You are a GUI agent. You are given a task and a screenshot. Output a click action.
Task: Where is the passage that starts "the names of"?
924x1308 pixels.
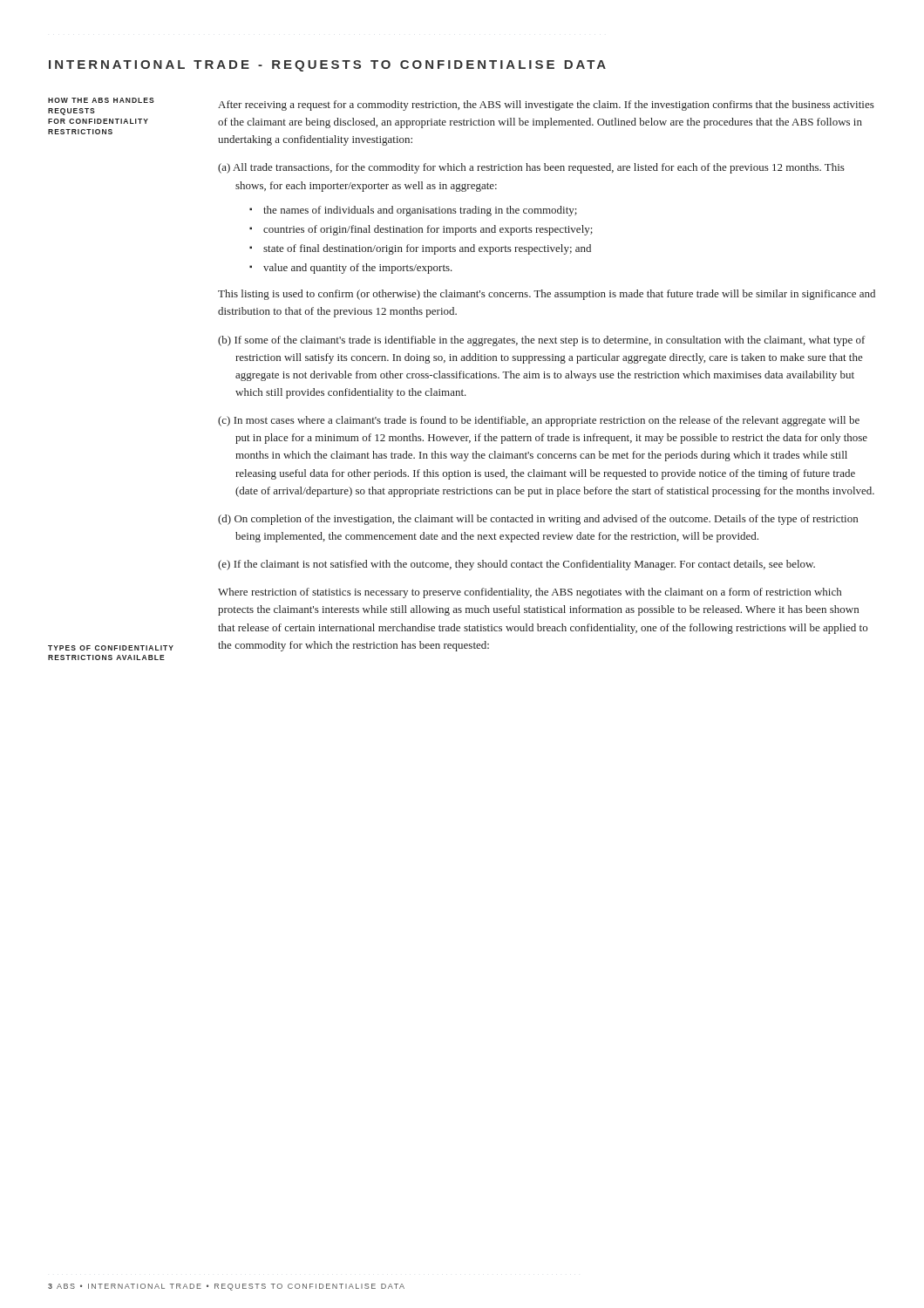point(420,209)
